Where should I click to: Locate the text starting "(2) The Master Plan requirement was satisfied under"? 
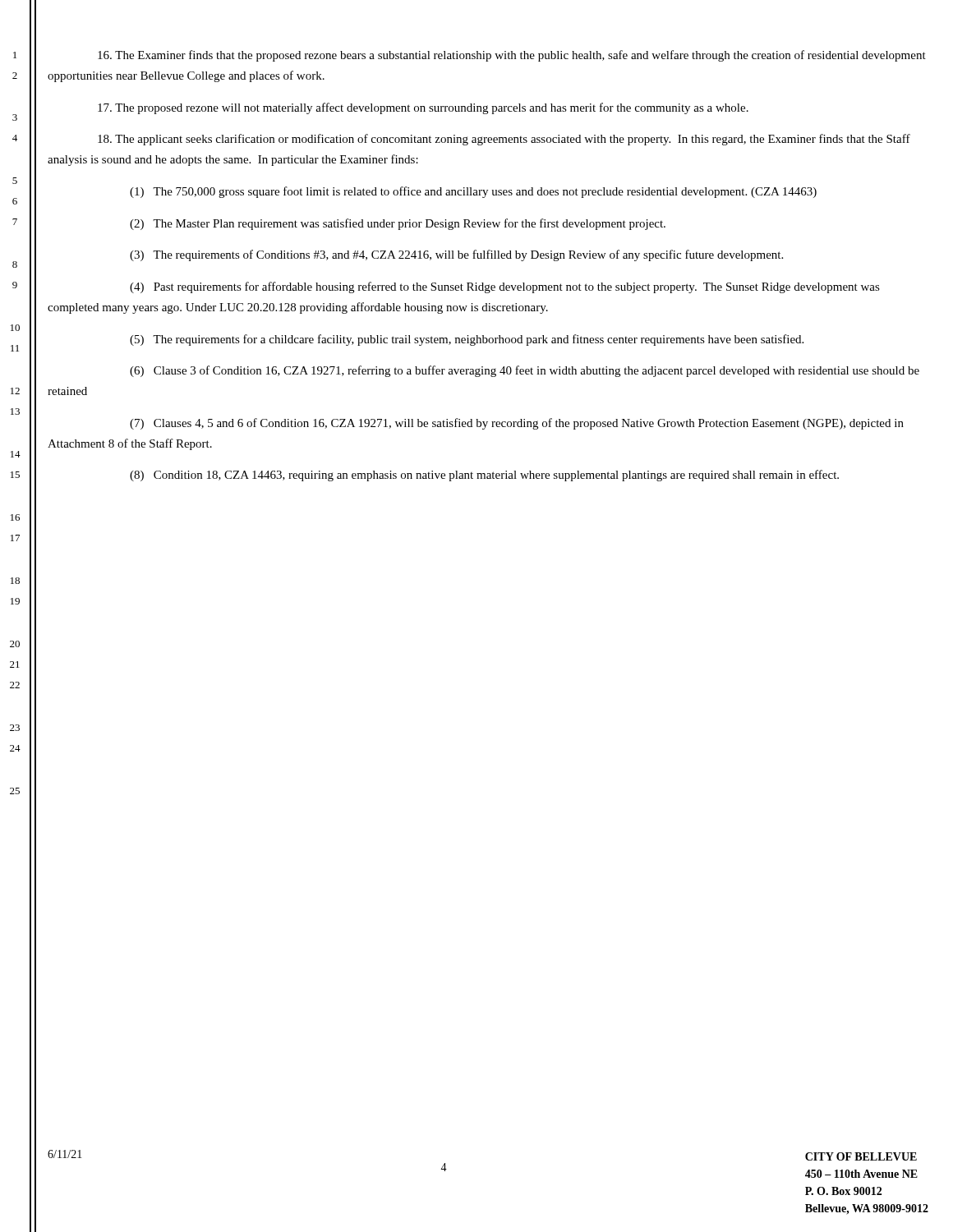398,223
